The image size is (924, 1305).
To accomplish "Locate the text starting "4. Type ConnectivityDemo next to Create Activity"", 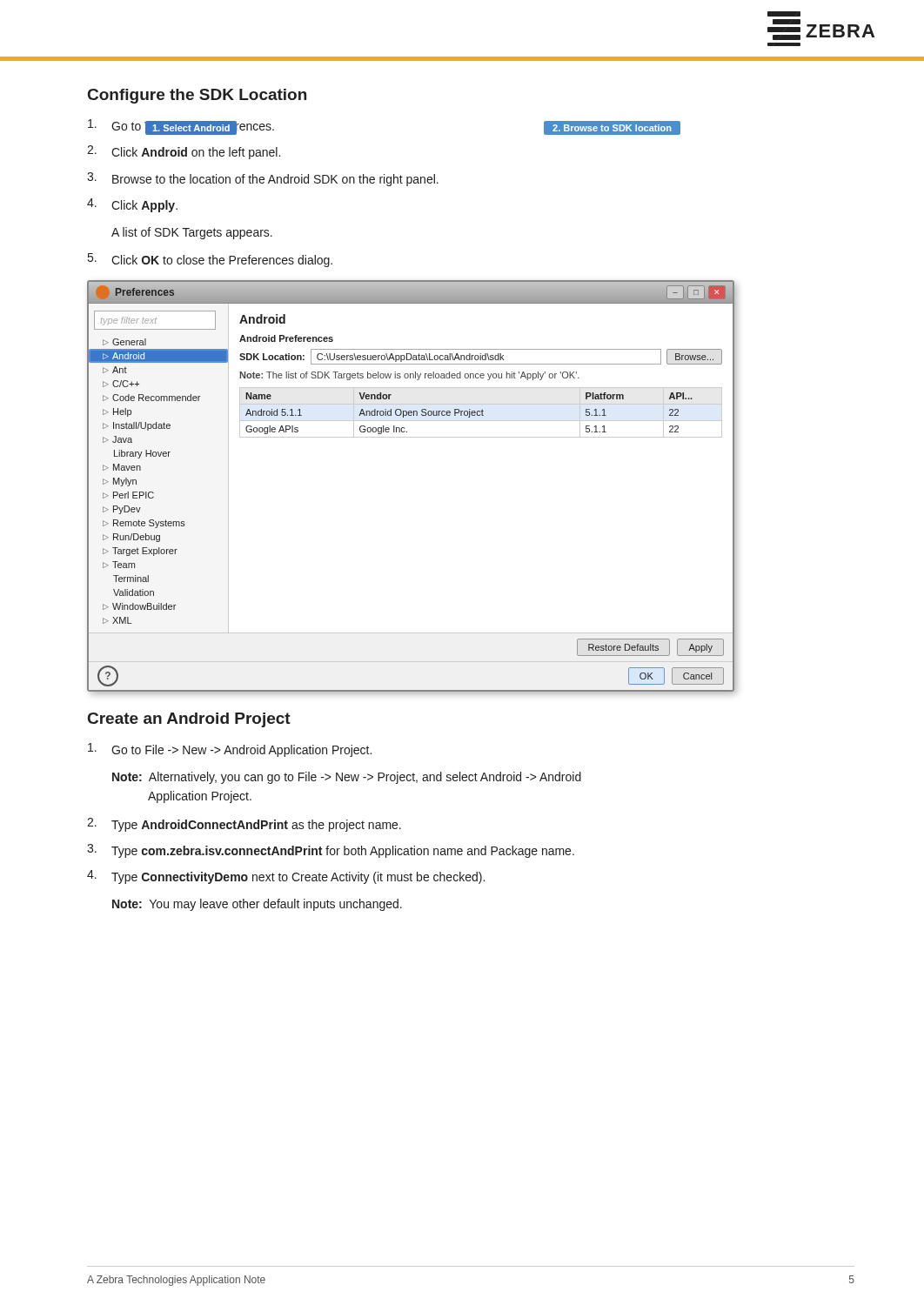I will pyautogui.click(x=286, y=877).
